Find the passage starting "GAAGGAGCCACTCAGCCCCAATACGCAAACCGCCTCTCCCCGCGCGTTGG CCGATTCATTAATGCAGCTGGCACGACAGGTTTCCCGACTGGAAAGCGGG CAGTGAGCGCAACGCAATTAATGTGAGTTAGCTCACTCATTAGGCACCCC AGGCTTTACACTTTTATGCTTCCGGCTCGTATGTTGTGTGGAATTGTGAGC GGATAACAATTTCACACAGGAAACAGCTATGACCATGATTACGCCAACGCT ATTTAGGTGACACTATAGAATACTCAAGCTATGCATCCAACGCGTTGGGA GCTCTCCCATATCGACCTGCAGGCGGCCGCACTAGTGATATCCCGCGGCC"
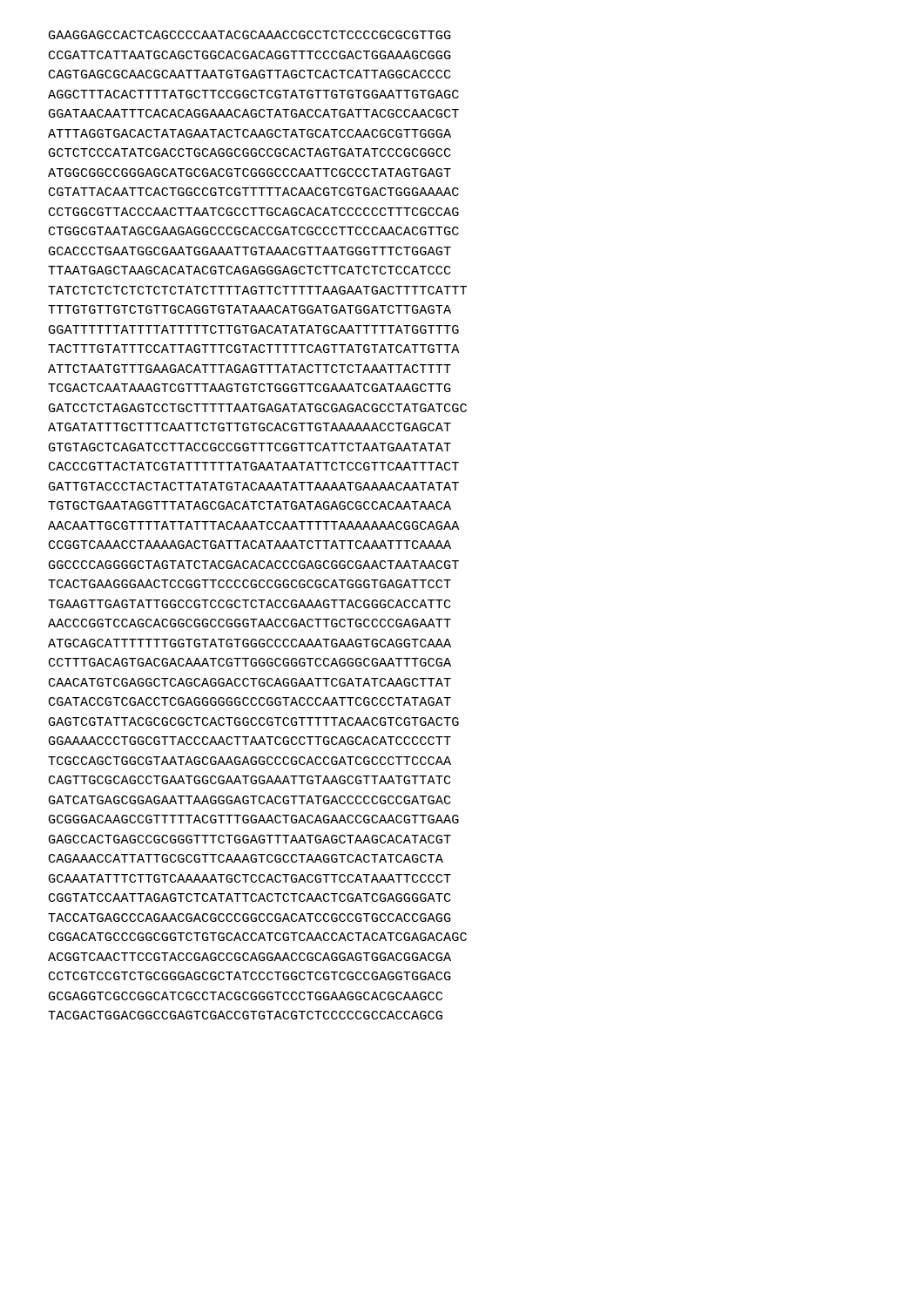 (x=258, y=526)
